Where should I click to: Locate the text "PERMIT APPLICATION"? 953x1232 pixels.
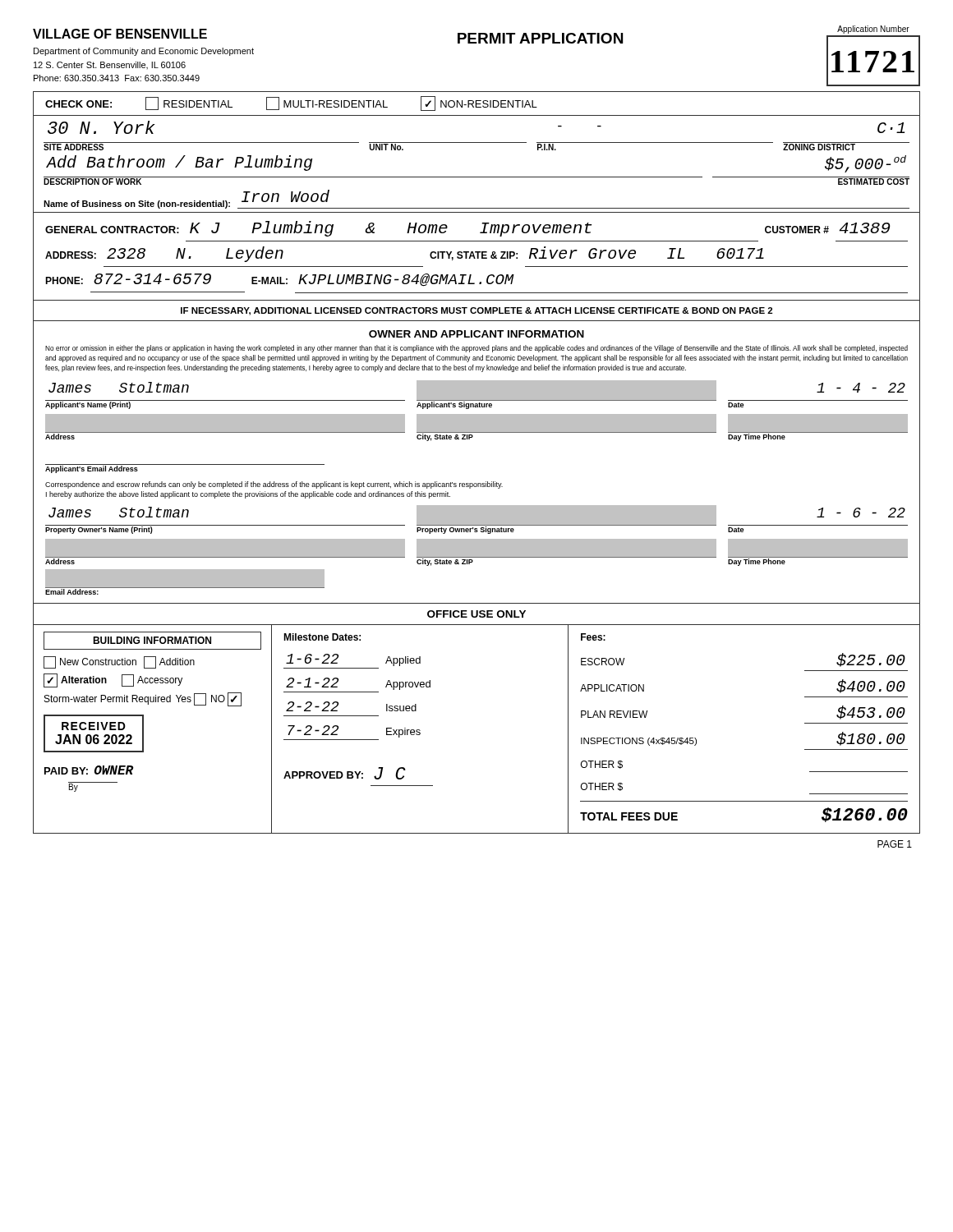540,38
